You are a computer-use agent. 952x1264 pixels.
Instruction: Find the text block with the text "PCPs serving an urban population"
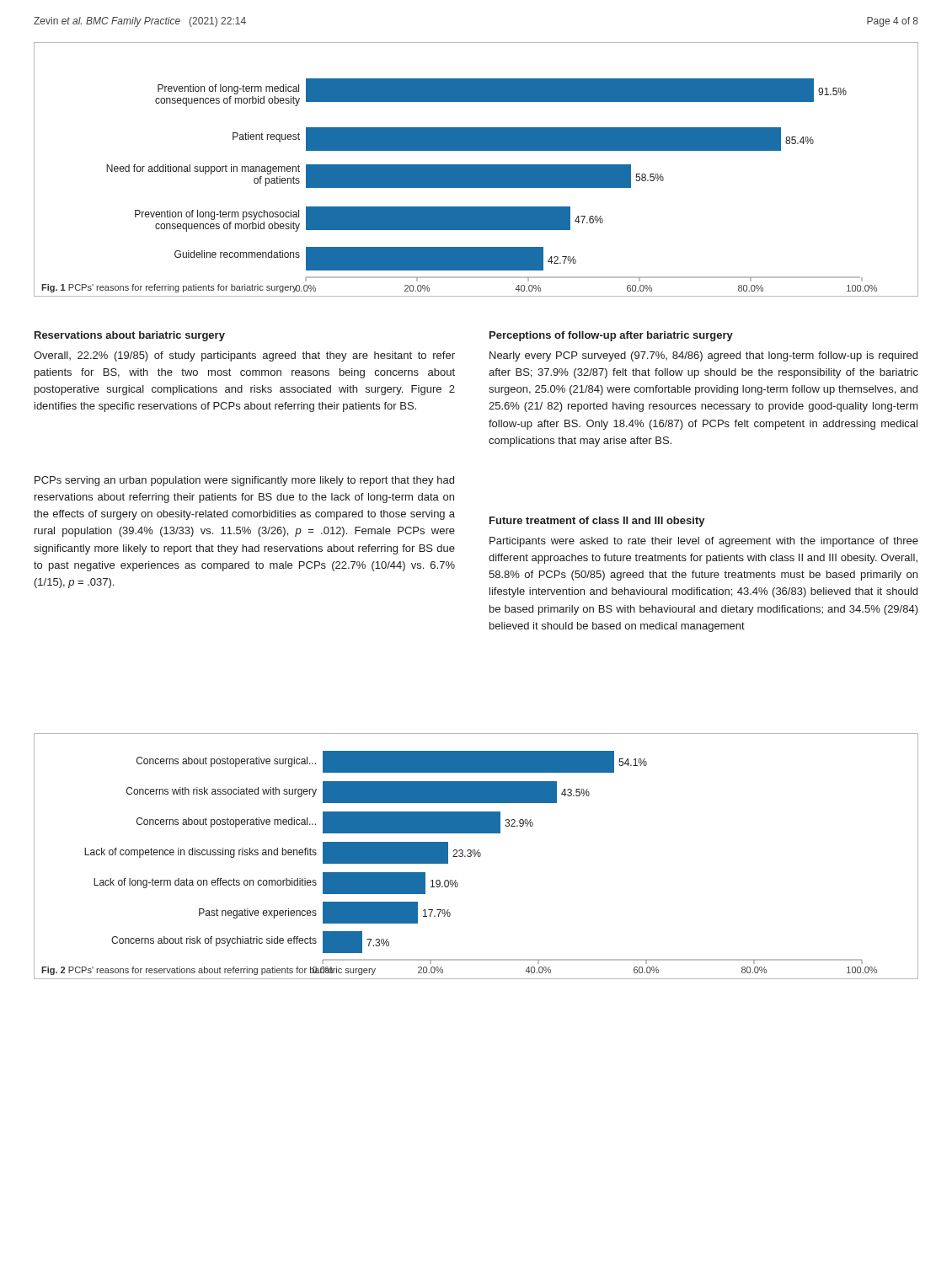point(244,531)
